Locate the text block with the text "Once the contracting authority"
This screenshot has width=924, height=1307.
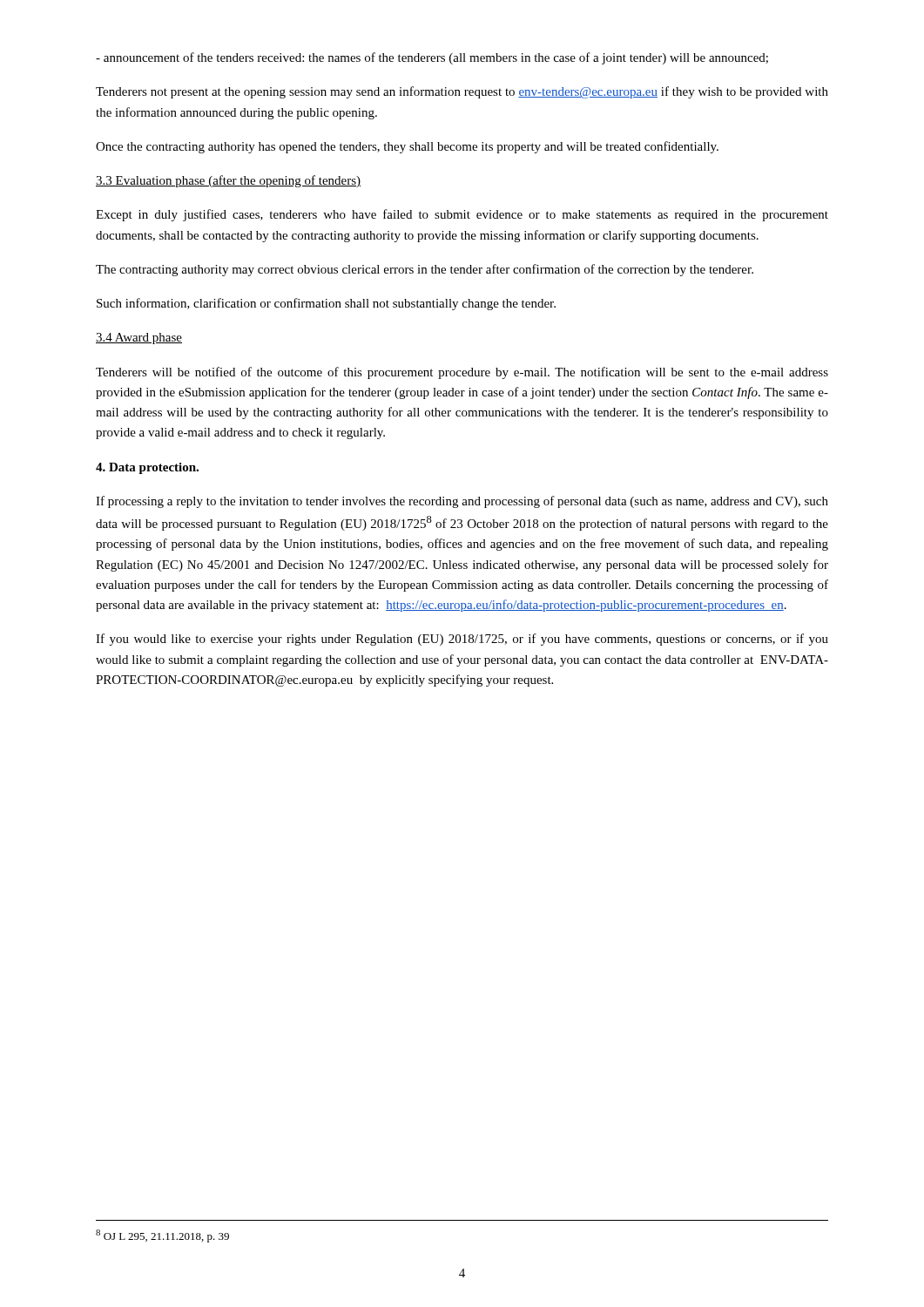(x=462, y=147)
